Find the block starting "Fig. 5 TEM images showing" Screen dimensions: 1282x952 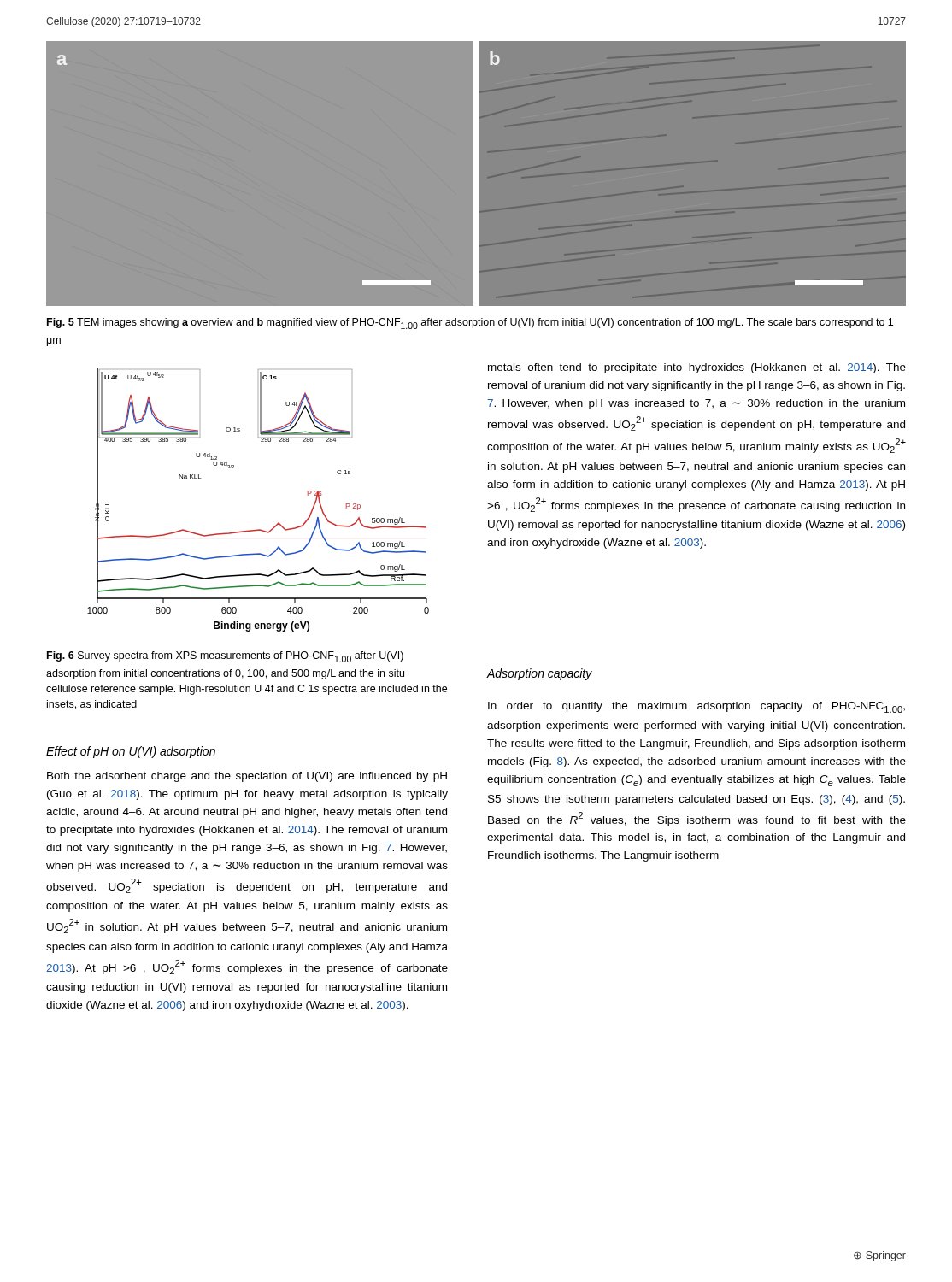470,331
